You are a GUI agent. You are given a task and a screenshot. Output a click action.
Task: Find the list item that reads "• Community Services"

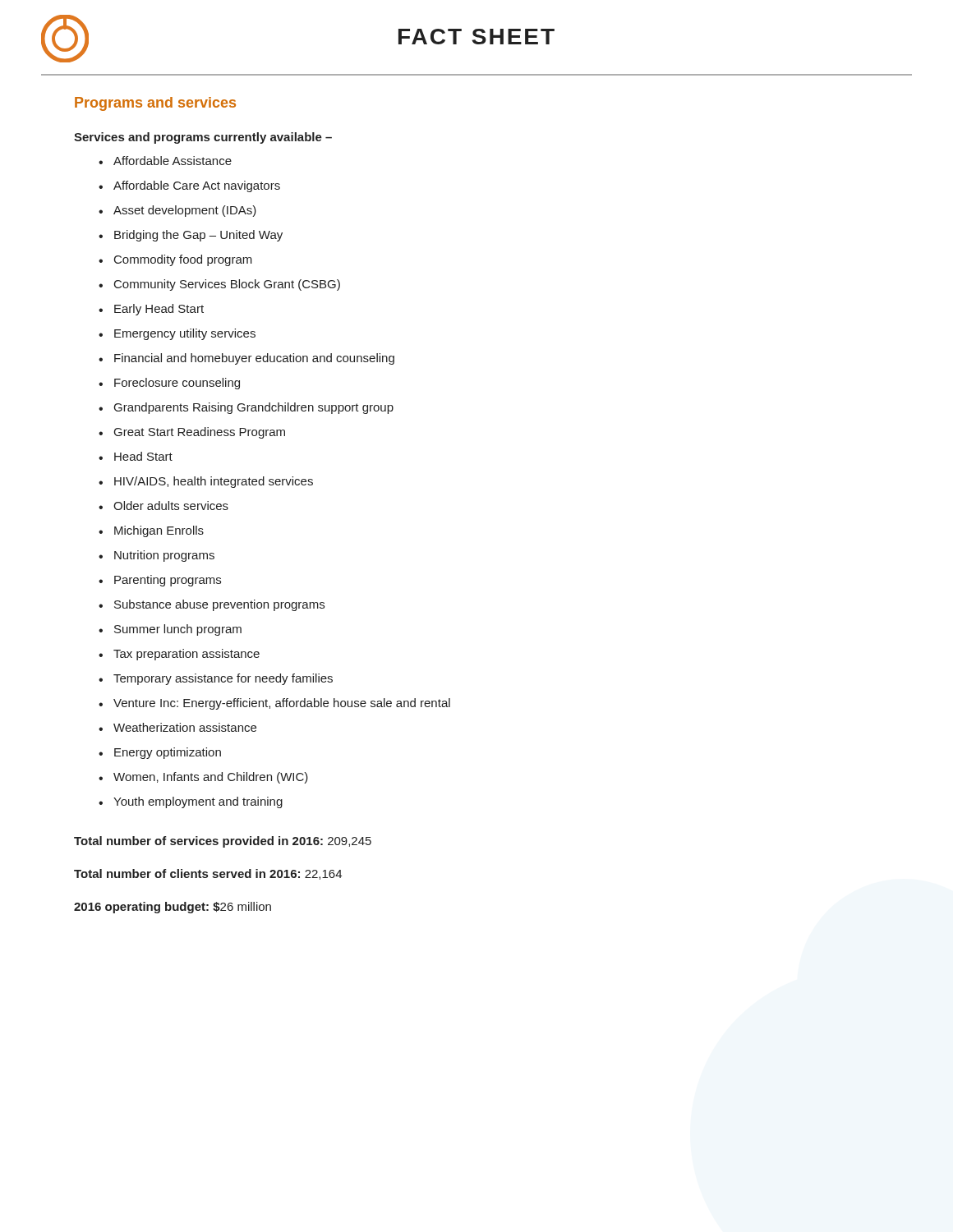(220, 285)
